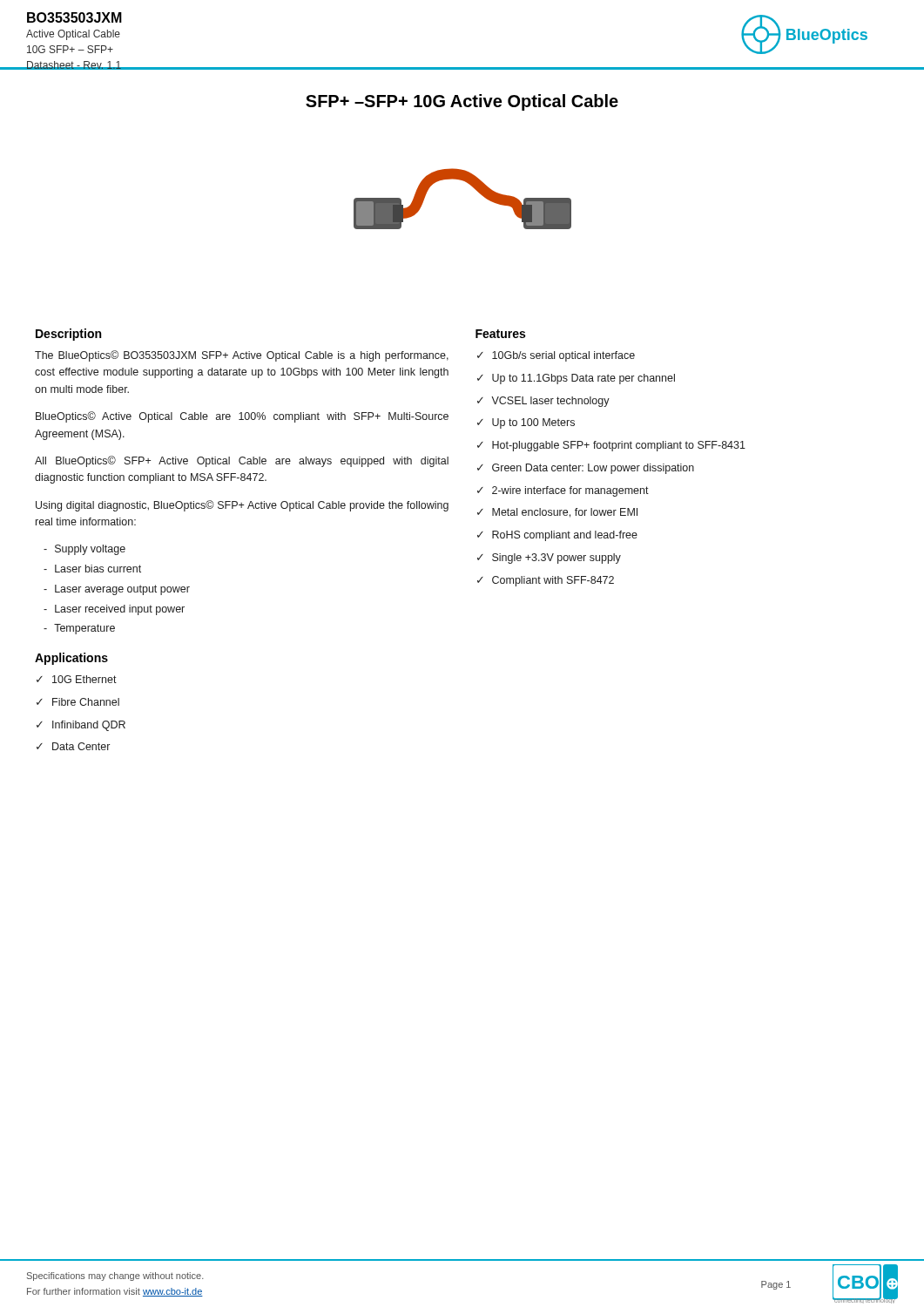Screen dimensions: 1307x924
Task: Find the title
Action: pos(462,101)
